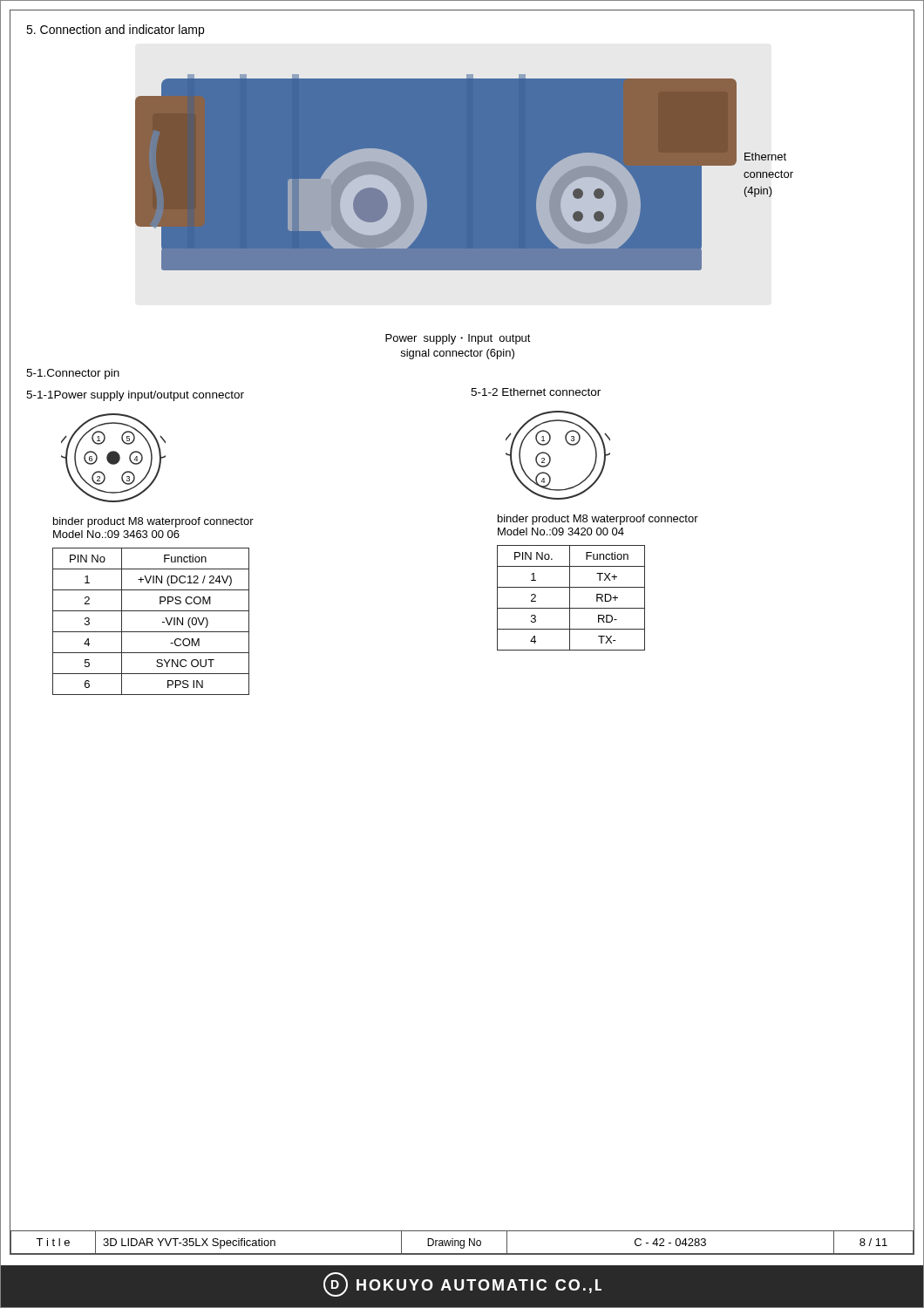Select the photo
The width and height of the screenshot is (924, 1308).
tap(462, 179)
